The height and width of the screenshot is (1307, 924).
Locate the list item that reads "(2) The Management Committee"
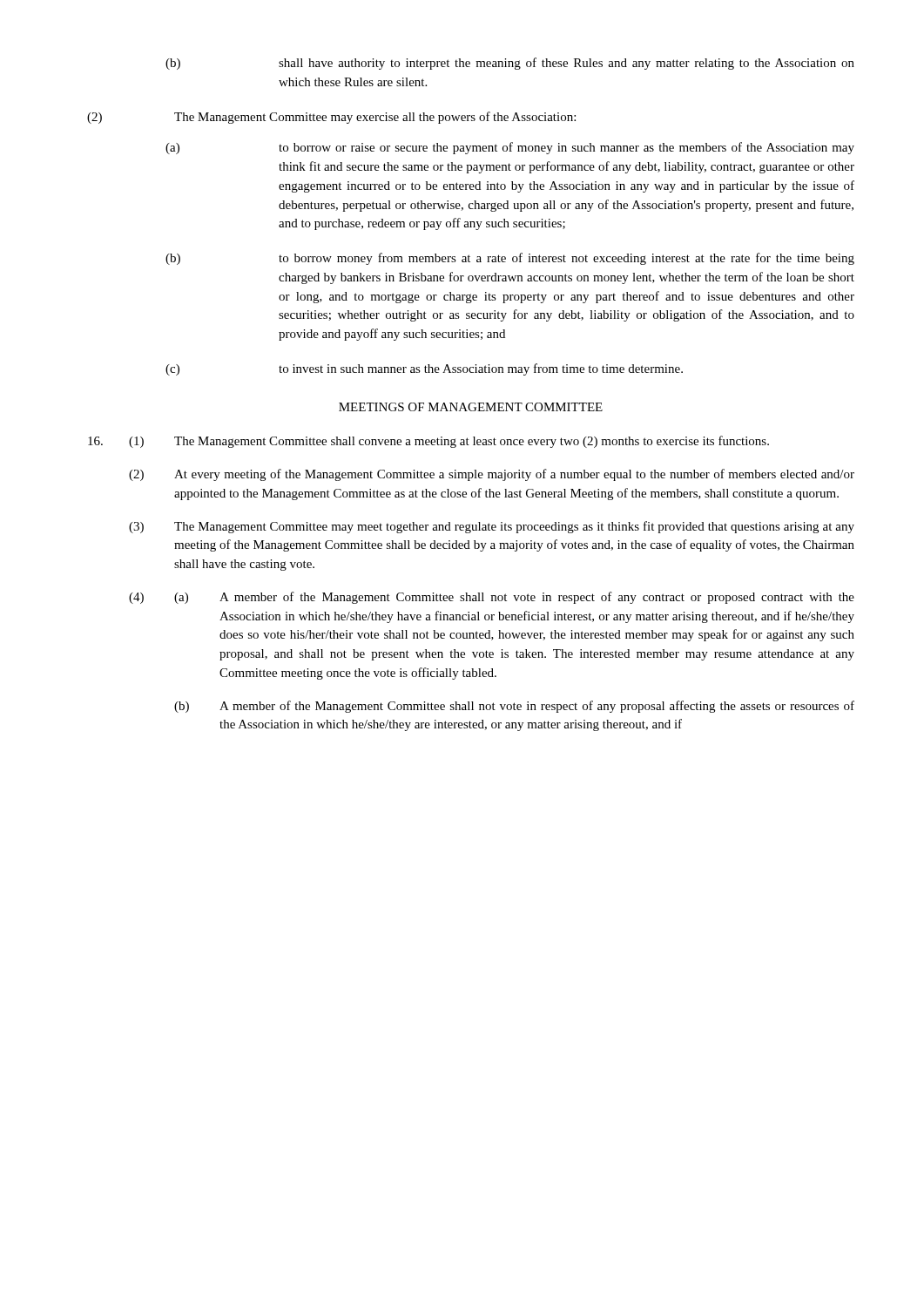click(471, 117)
